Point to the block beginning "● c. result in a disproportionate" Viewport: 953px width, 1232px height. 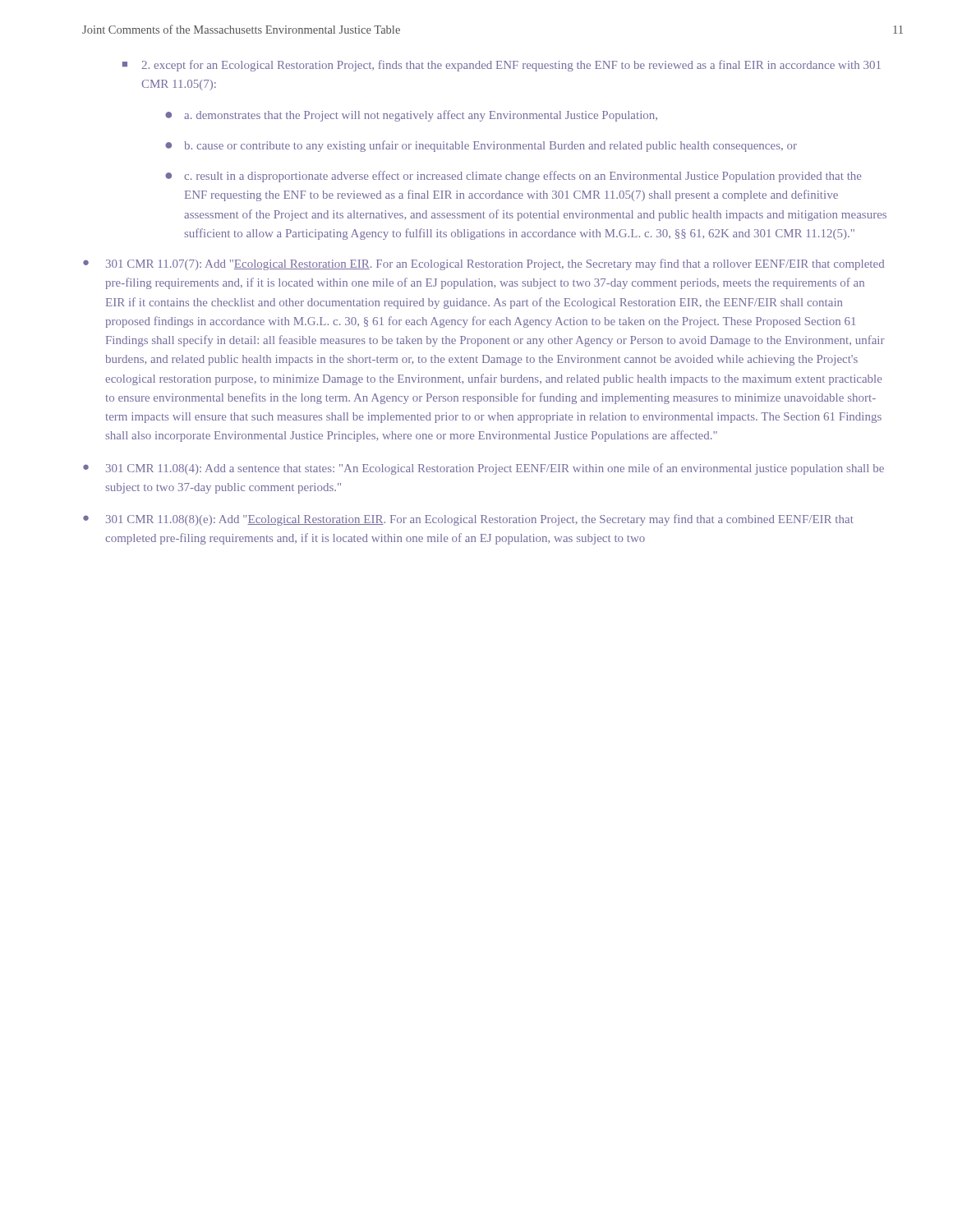pyautogui.click(x=526, y=205)
